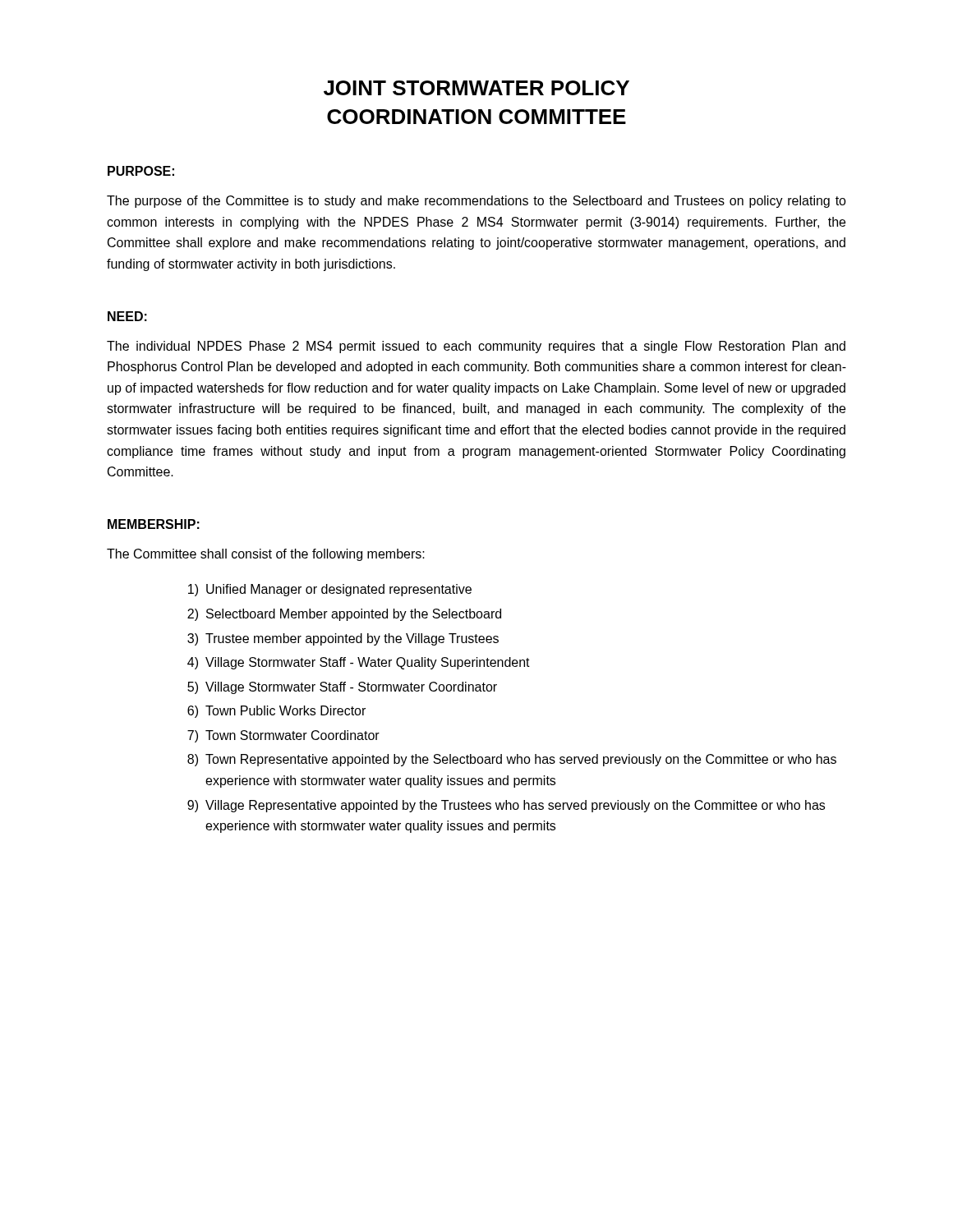Viewport: 953px width, 1232px height.
Task: Find the region starting "7) Town Stormwater Coordinator"
Action: point(283,736)
